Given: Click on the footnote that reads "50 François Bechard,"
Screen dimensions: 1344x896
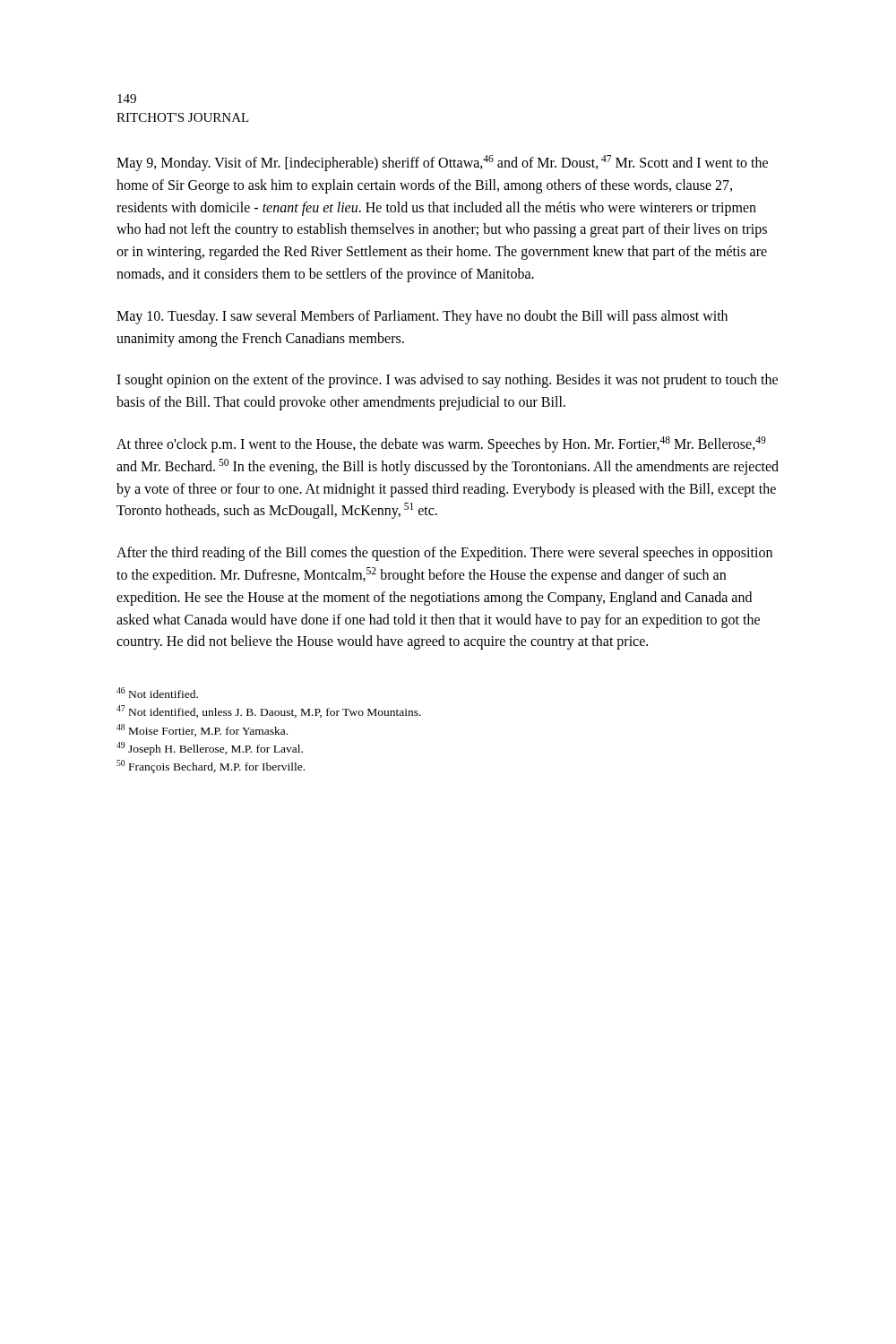Looking at the screenshot, I should [211, 766].
